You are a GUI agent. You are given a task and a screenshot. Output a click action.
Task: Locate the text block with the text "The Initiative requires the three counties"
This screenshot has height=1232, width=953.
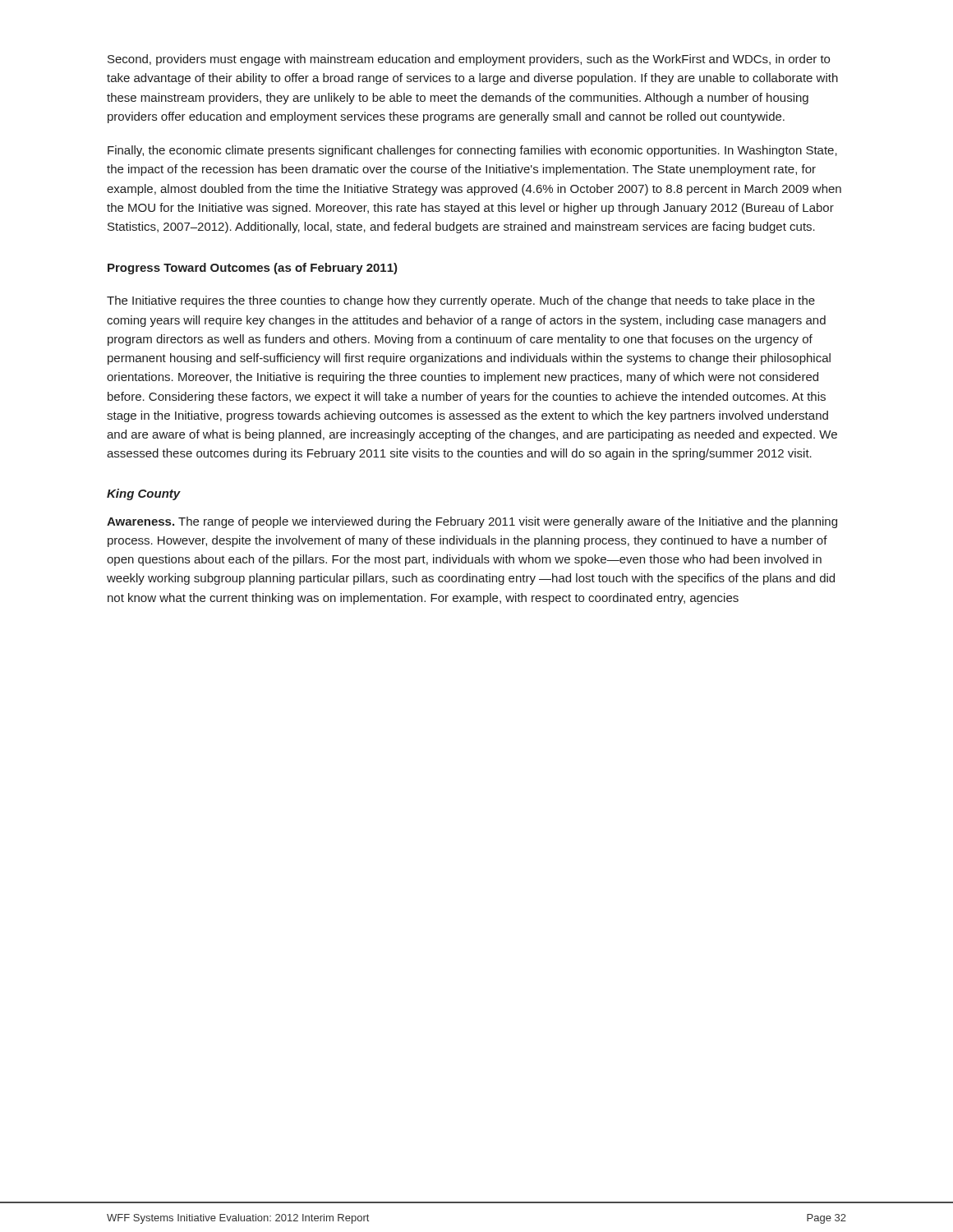[472, 377]
